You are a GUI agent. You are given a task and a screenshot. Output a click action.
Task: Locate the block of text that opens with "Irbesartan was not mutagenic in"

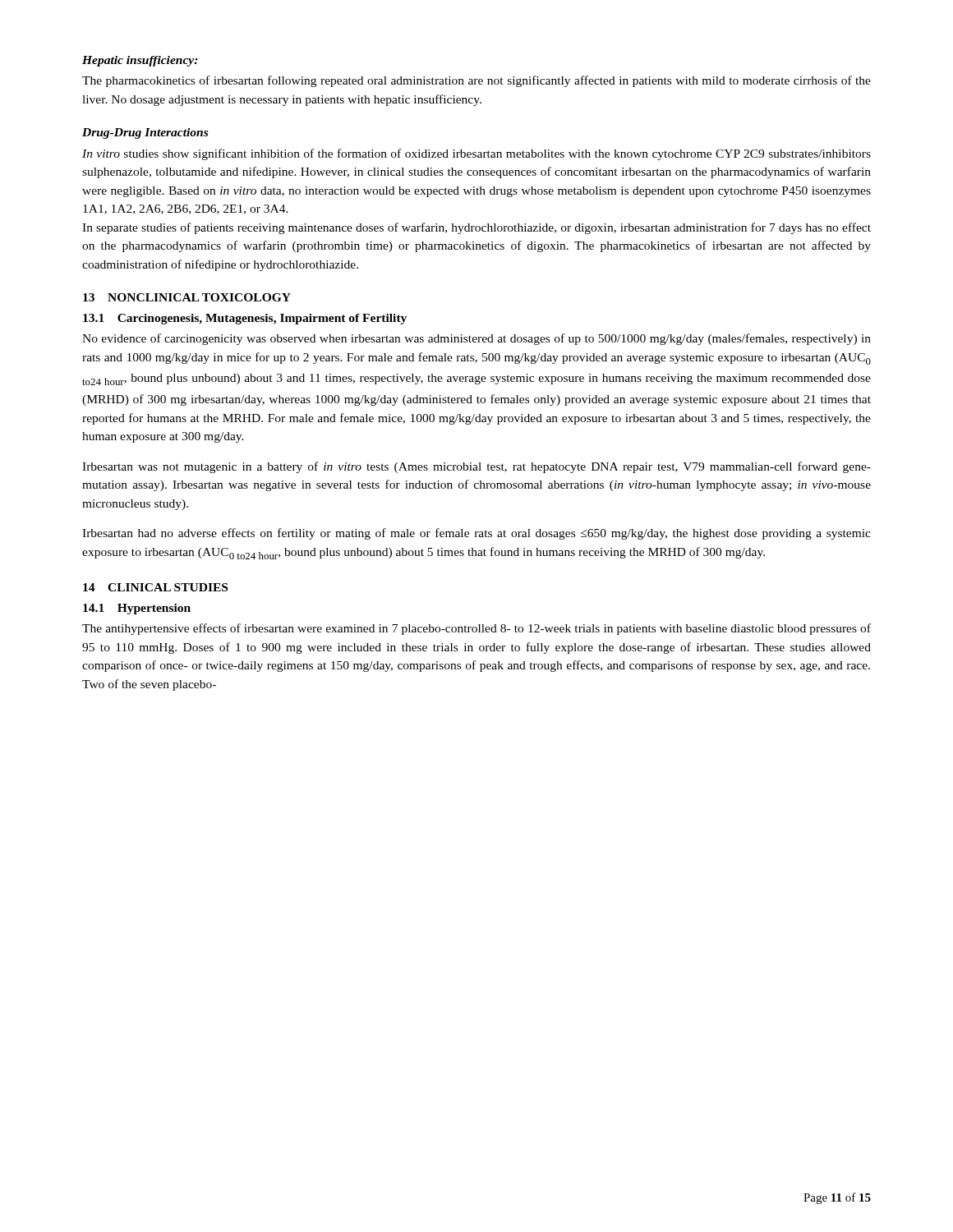point(476,485)
